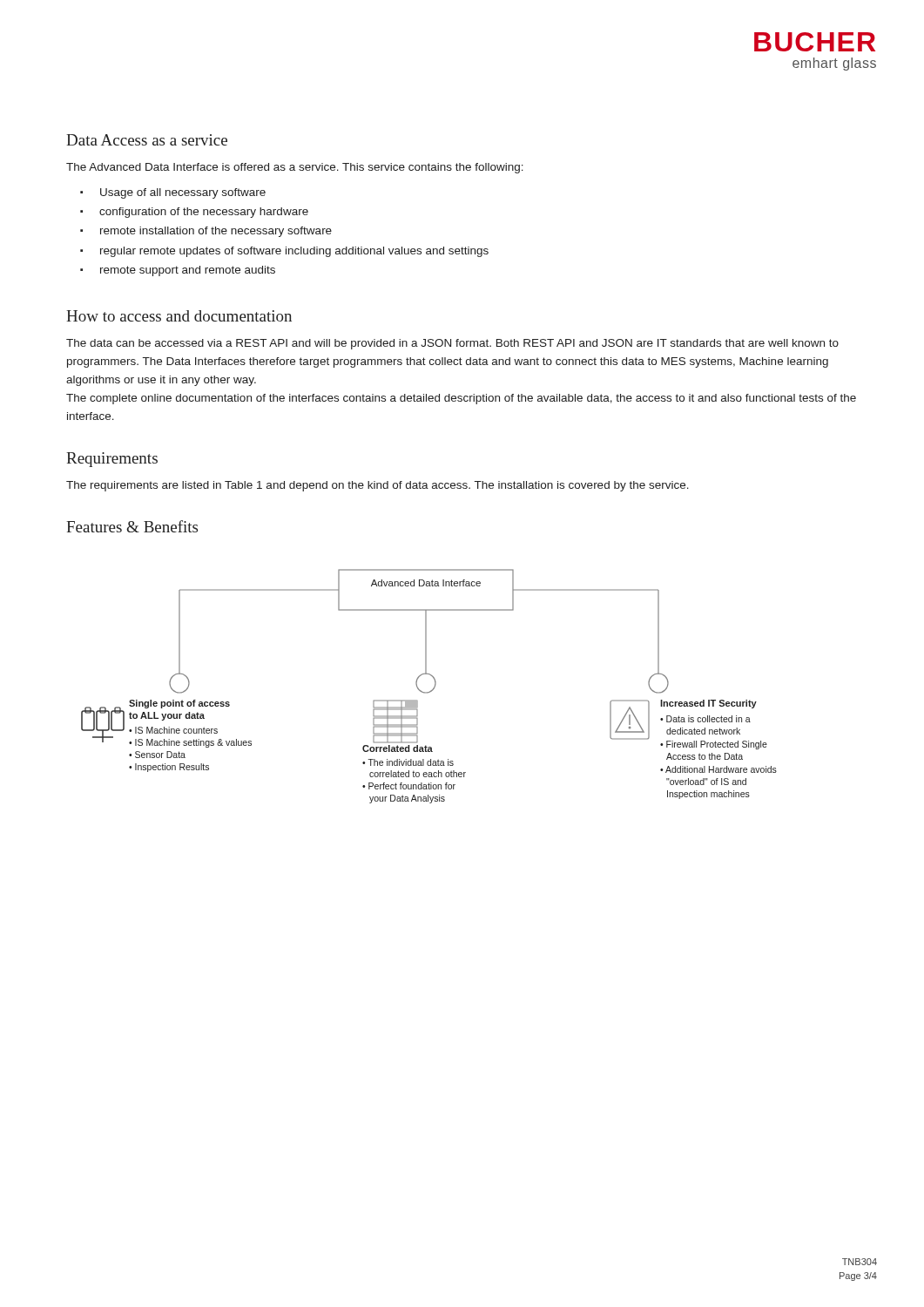
Task: Select the passage starting "remote installation of the necessary software"
Action: [x=216, y=231]
